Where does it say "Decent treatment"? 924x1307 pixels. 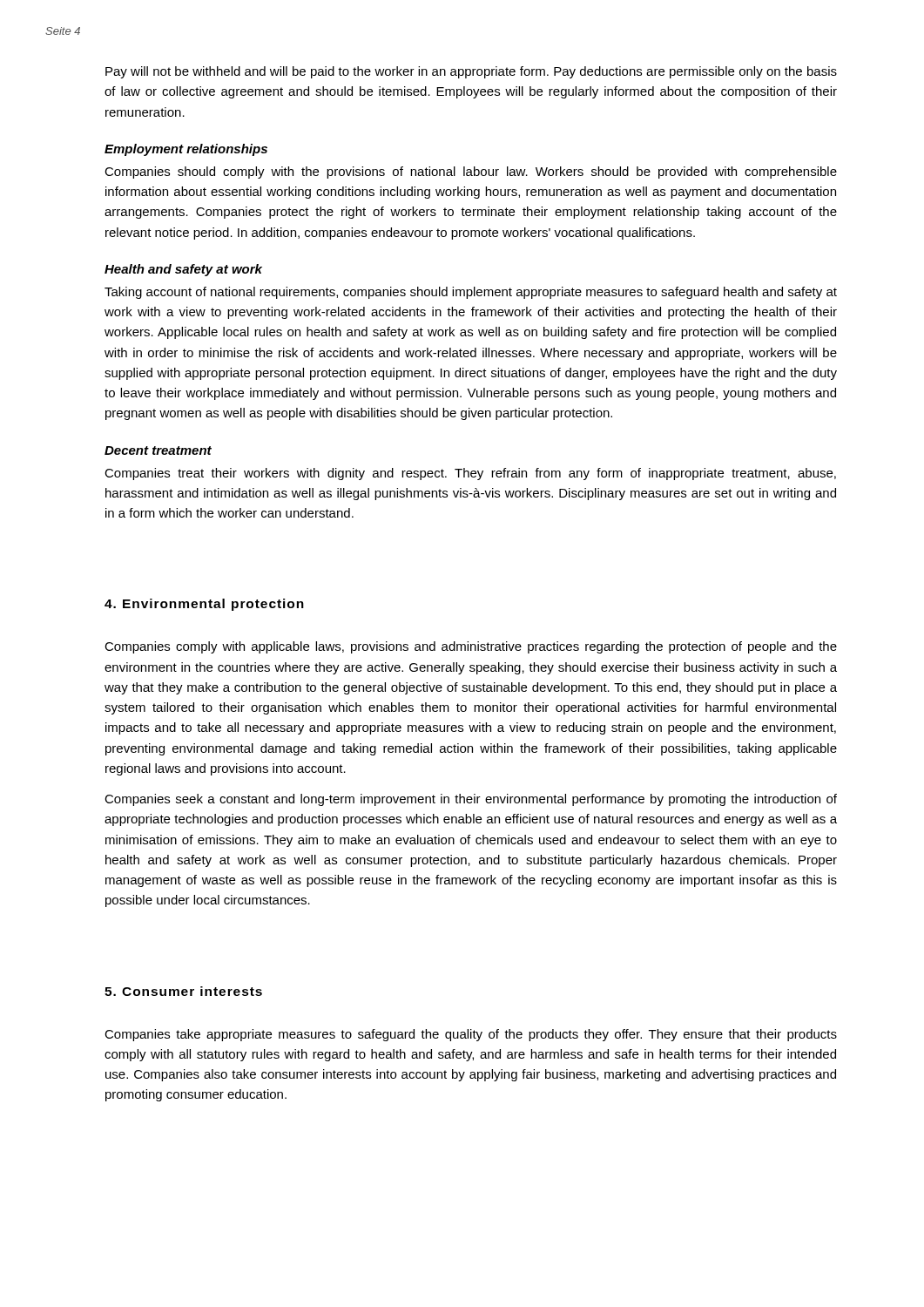(158, 450)
